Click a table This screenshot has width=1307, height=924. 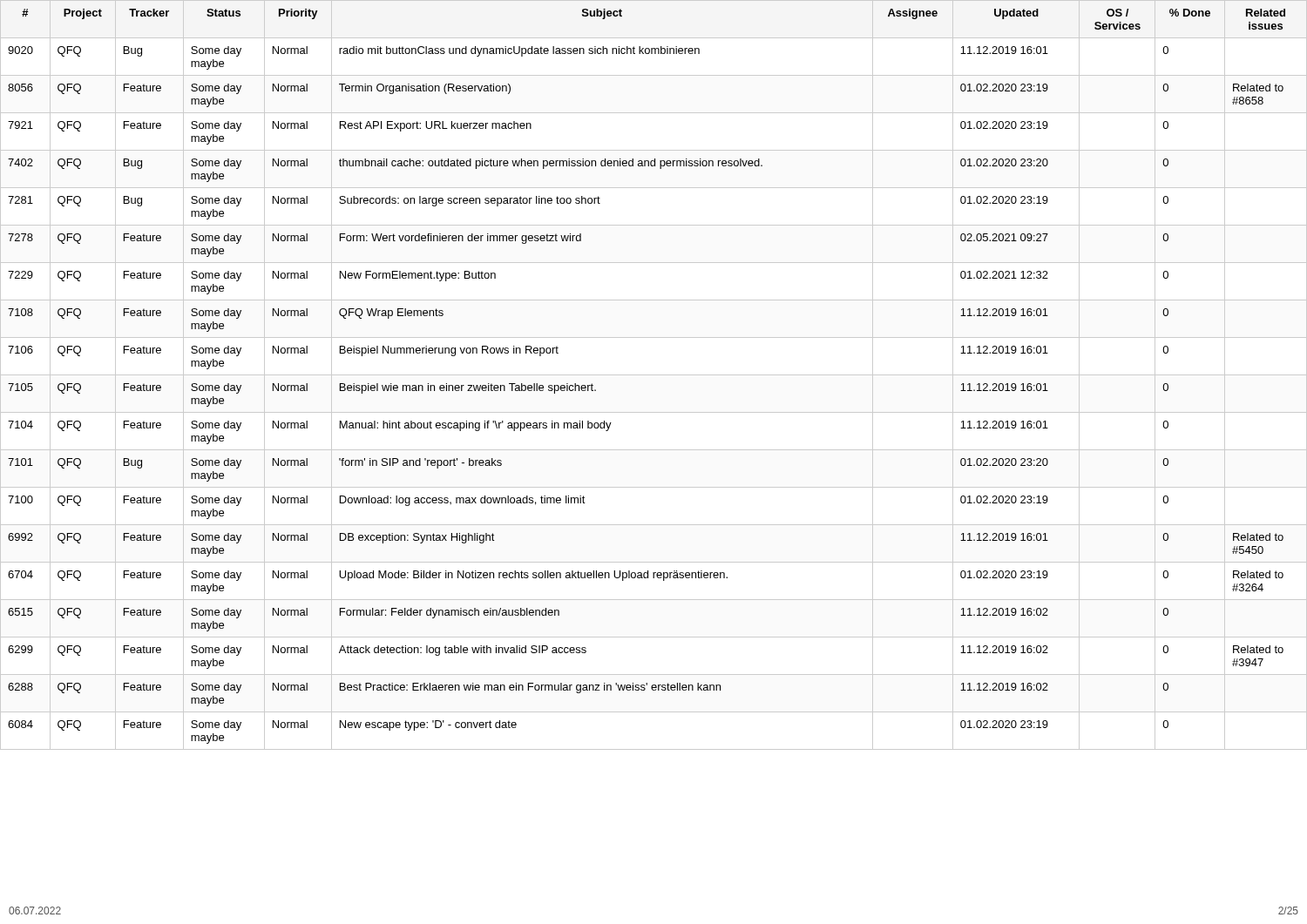654,375
